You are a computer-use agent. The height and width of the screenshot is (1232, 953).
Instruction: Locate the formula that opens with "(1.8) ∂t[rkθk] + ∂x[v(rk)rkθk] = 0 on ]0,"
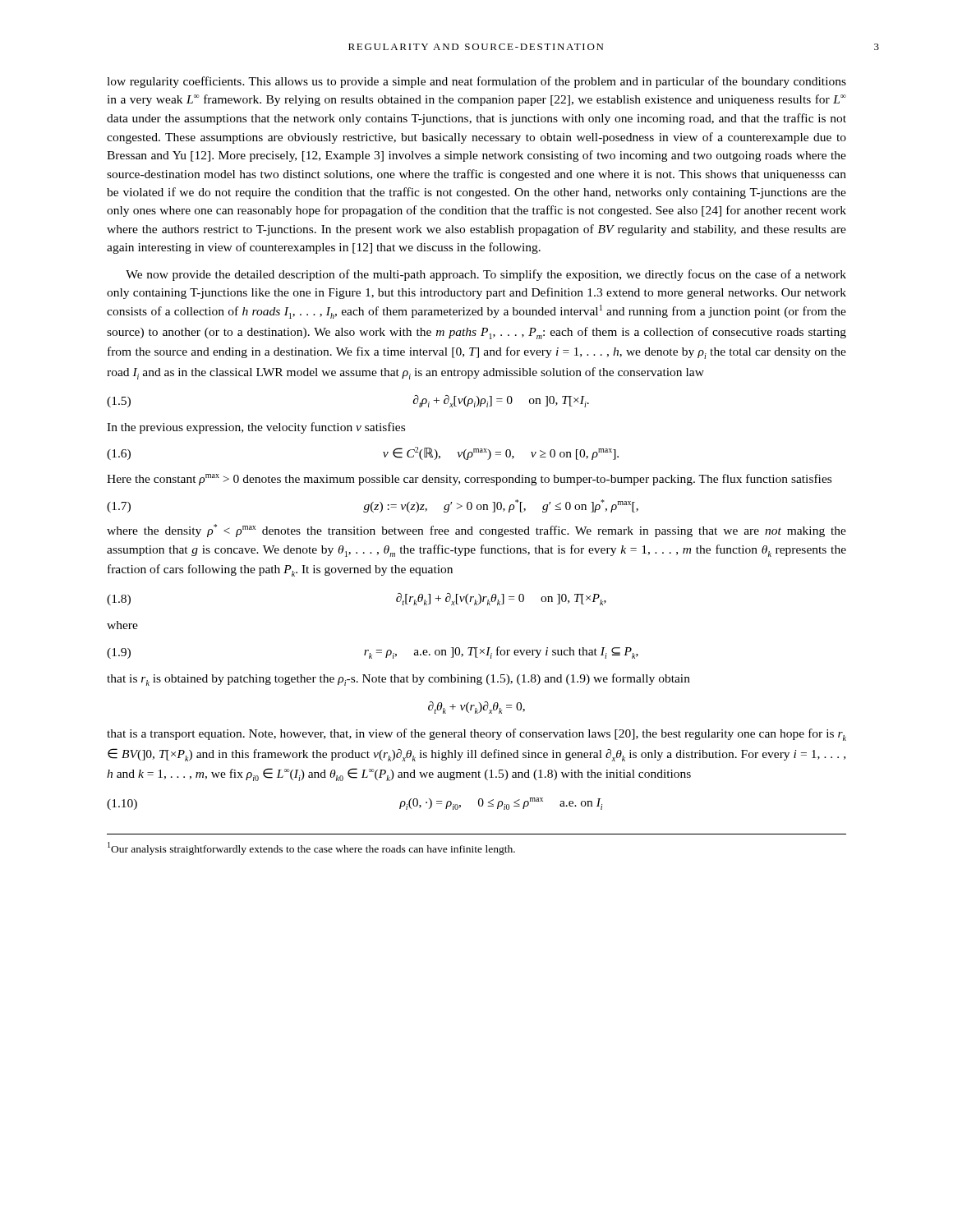click(x=476, y=599)
